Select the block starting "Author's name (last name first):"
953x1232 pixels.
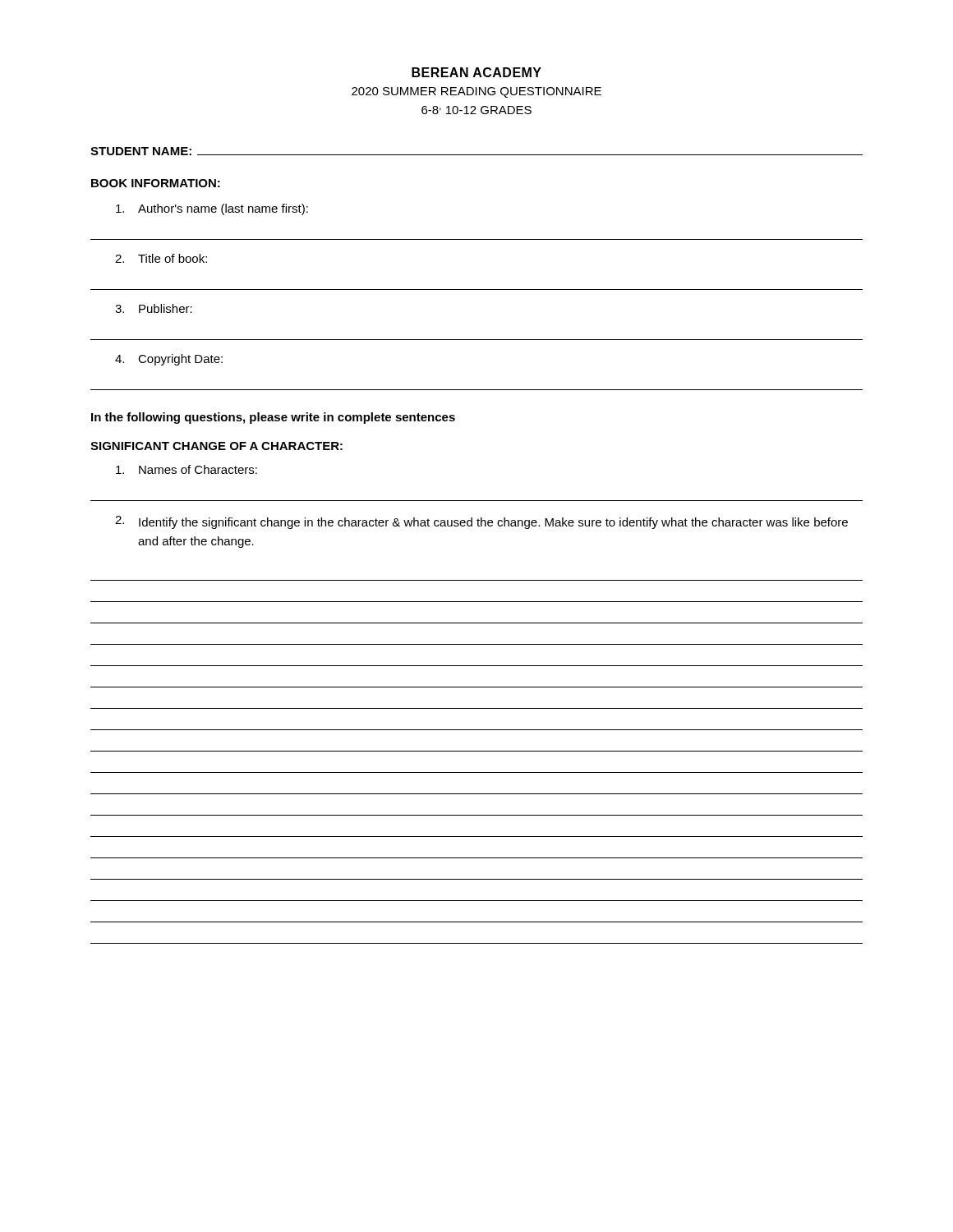pyautogui.click(x=212, y=209)
